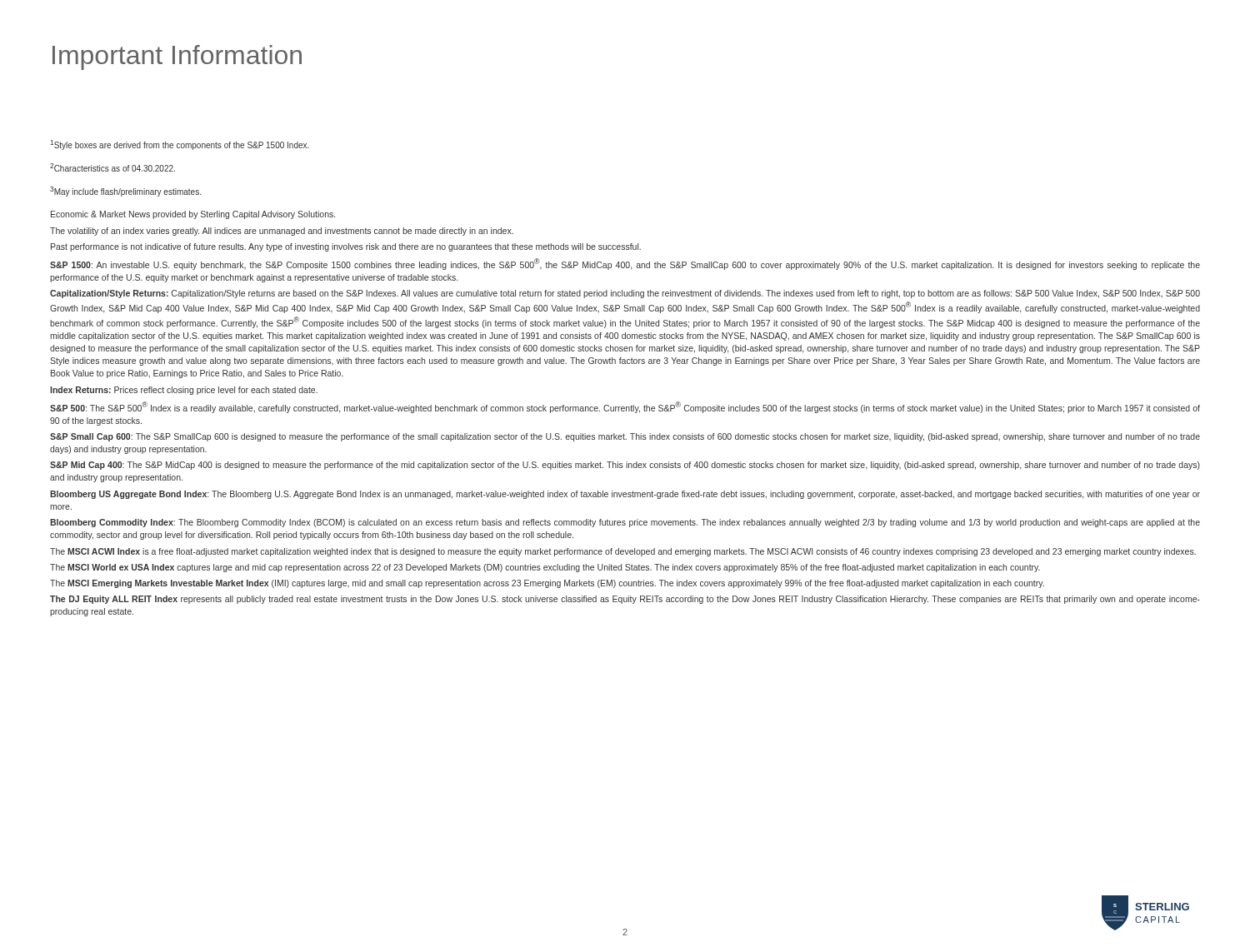The width and height of the screenshot is (1250, 952).
Task: Locate the block of text that opens with "S&P 500: The S&P 500®"
Action: [x=625, y=413]
